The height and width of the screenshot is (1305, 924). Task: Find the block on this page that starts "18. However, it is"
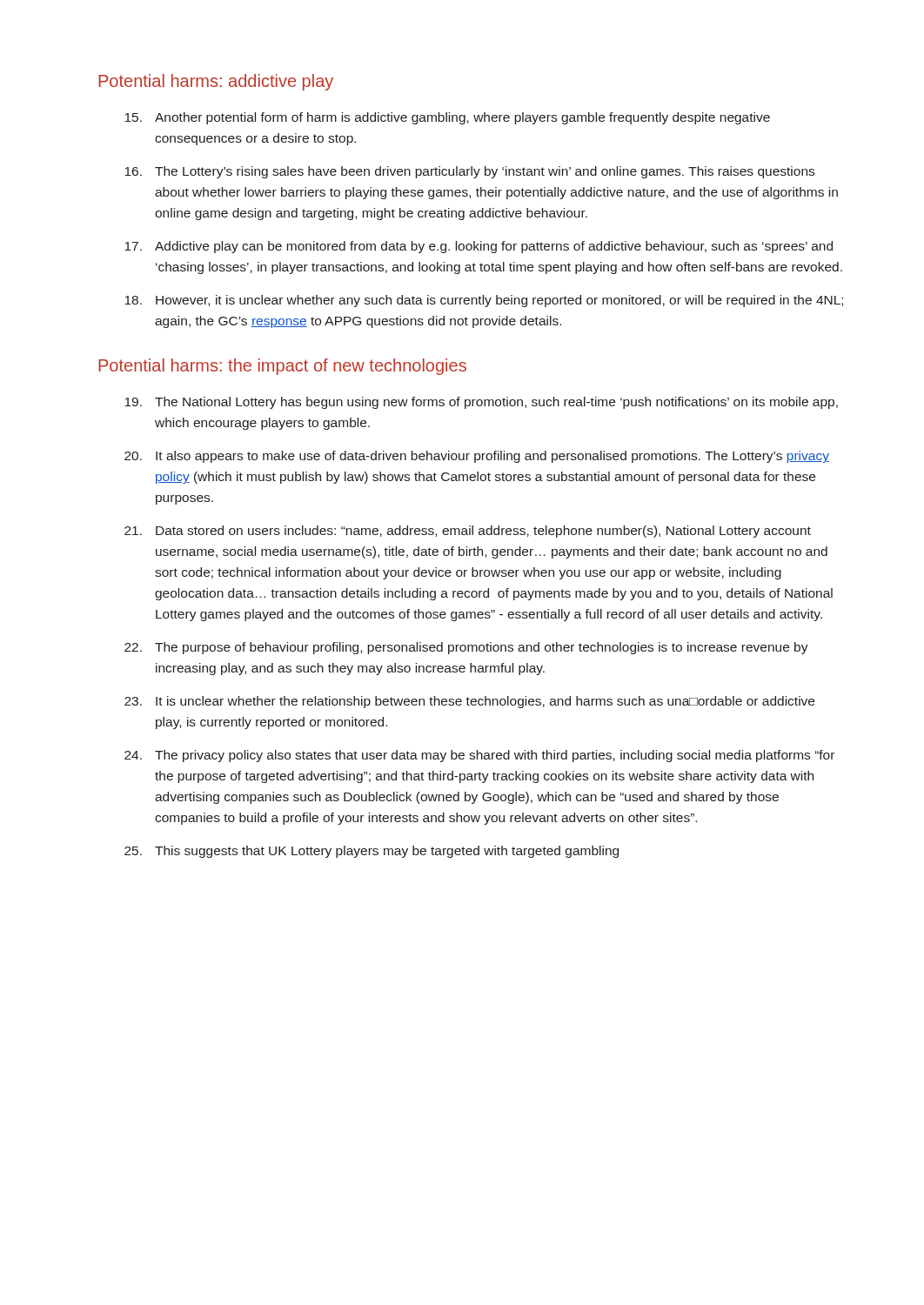(x=472, y=311)
